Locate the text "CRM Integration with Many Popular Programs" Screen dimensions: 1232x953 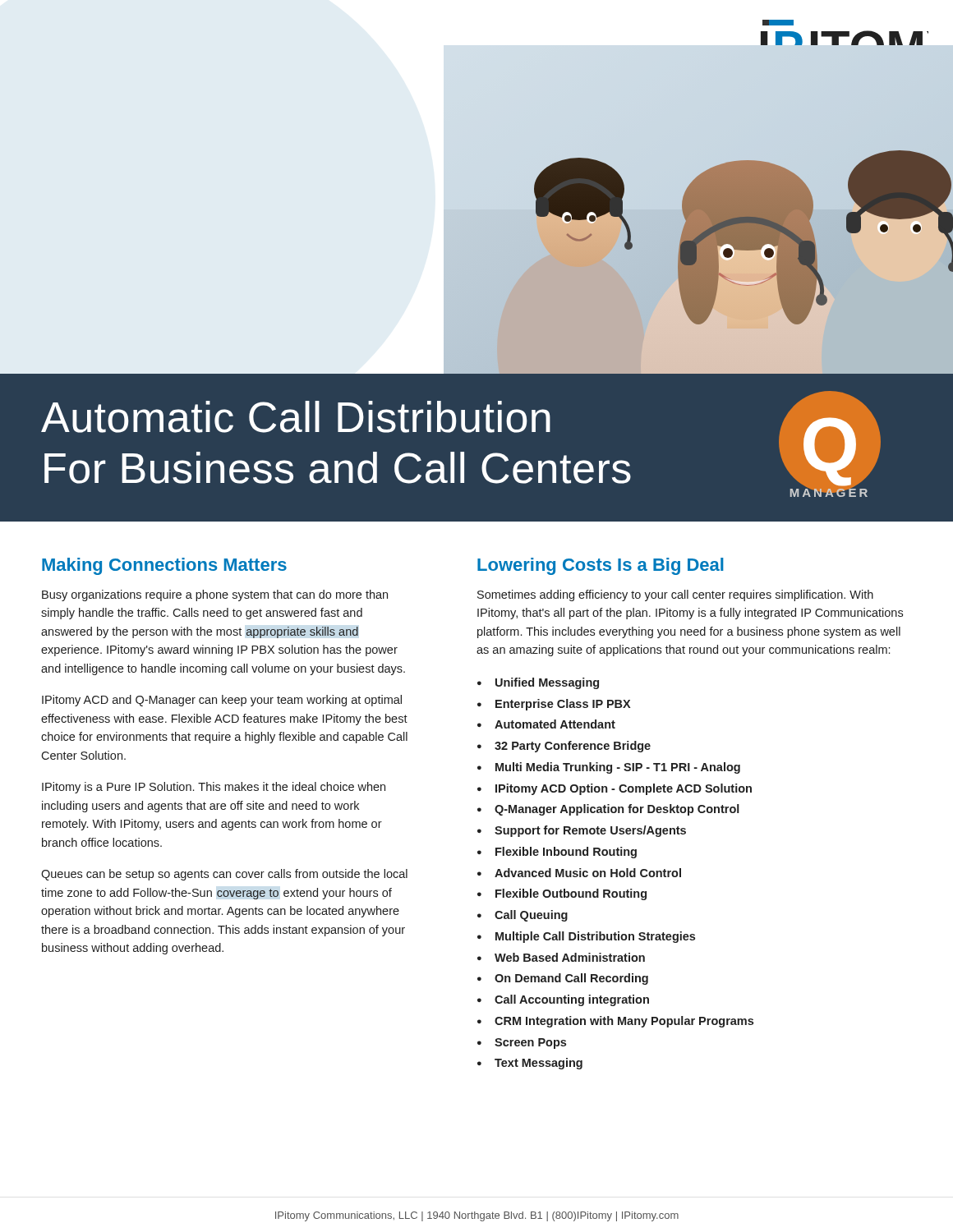624,1021
